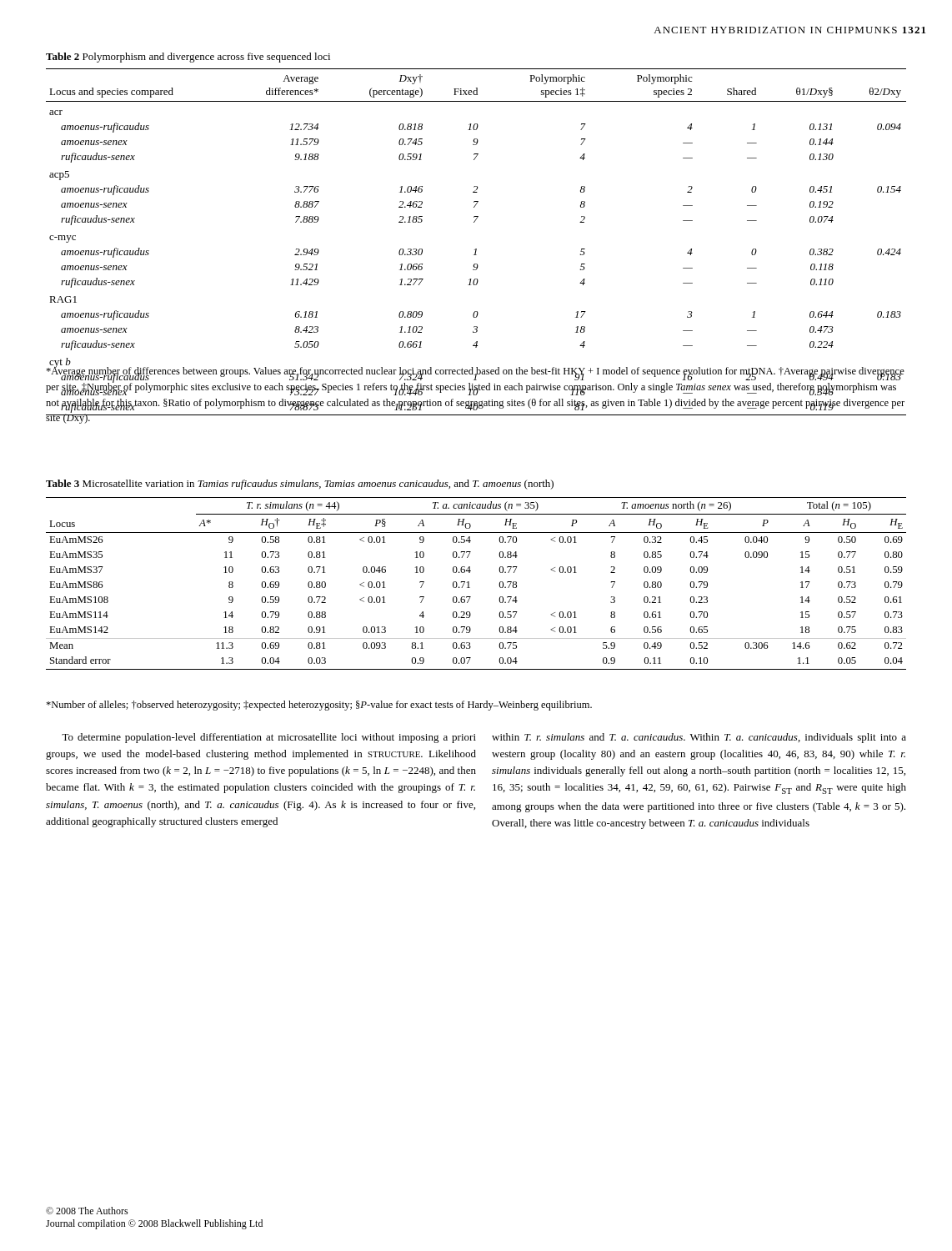Select the text block starting "Table 2 Polymorphism and"
The image size is (952, 1251).
[188, 56]
